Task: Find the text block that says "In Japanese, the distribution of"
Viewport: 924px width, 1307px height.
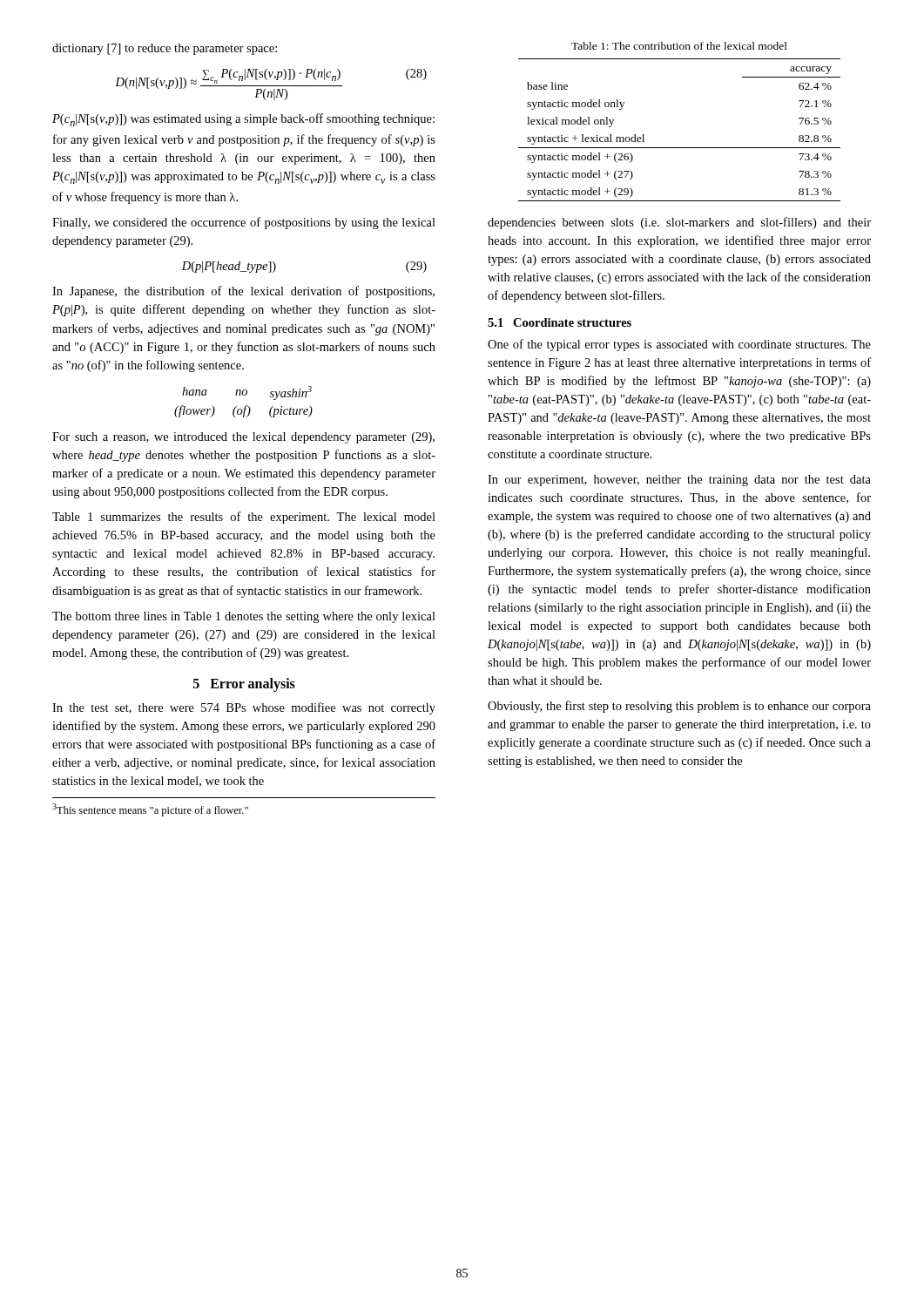Action: click(x=244, y=329)
